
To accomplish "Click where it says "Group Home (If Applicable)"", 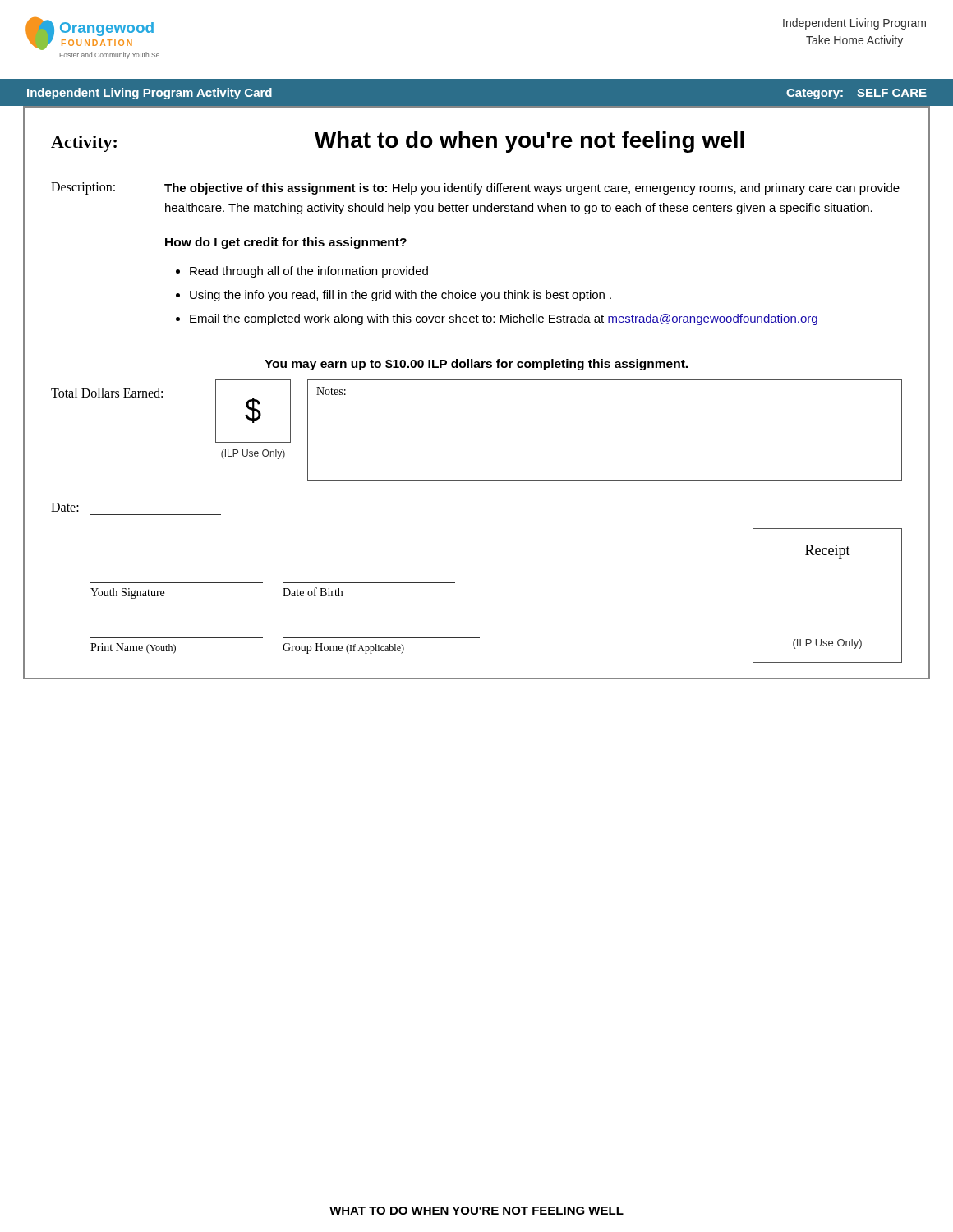I will pos(343,647).
